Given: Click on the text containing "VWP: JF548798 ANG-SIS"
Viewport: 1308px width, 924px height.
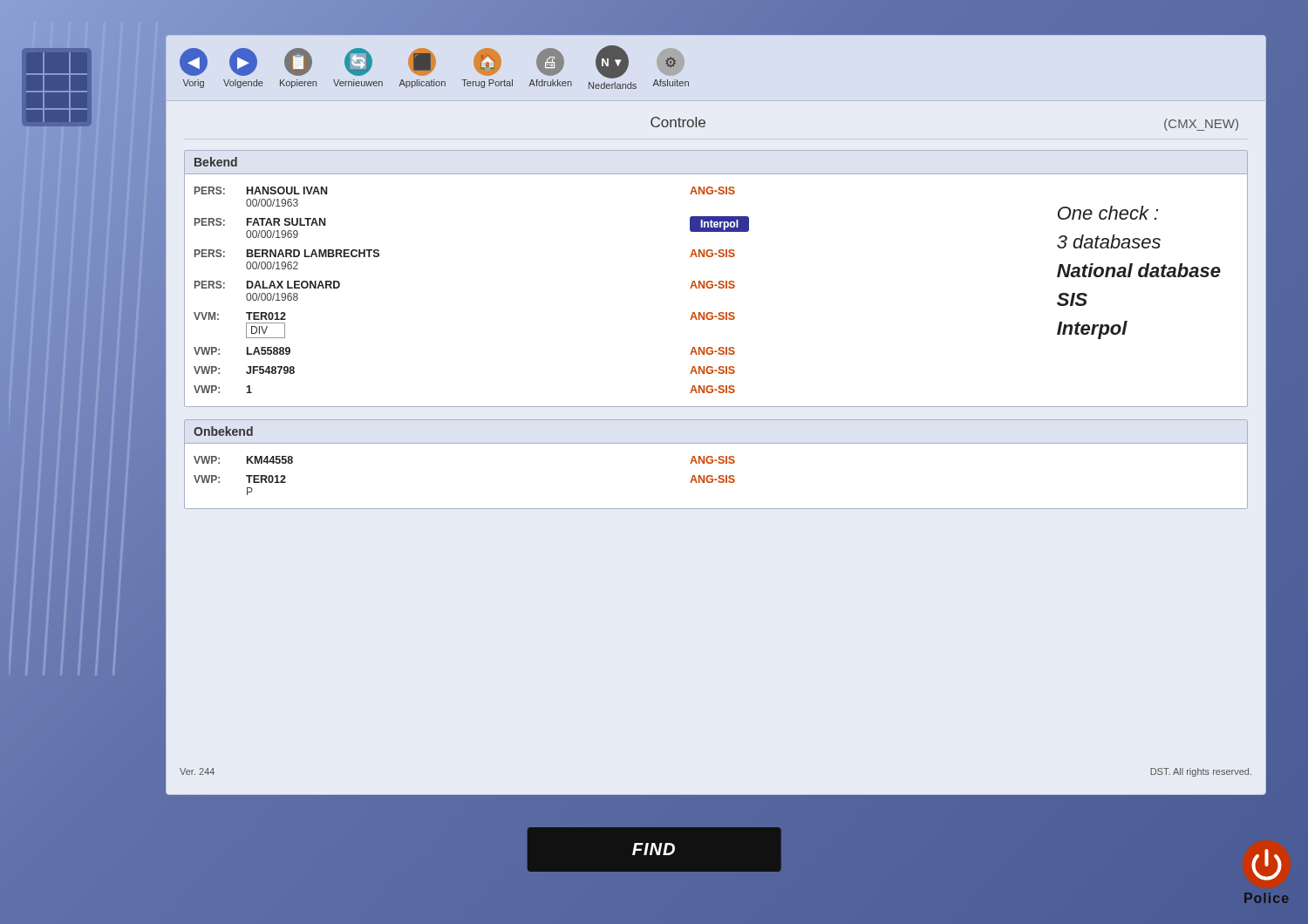Looking at the screenshot, I should [x=202, y=370].
